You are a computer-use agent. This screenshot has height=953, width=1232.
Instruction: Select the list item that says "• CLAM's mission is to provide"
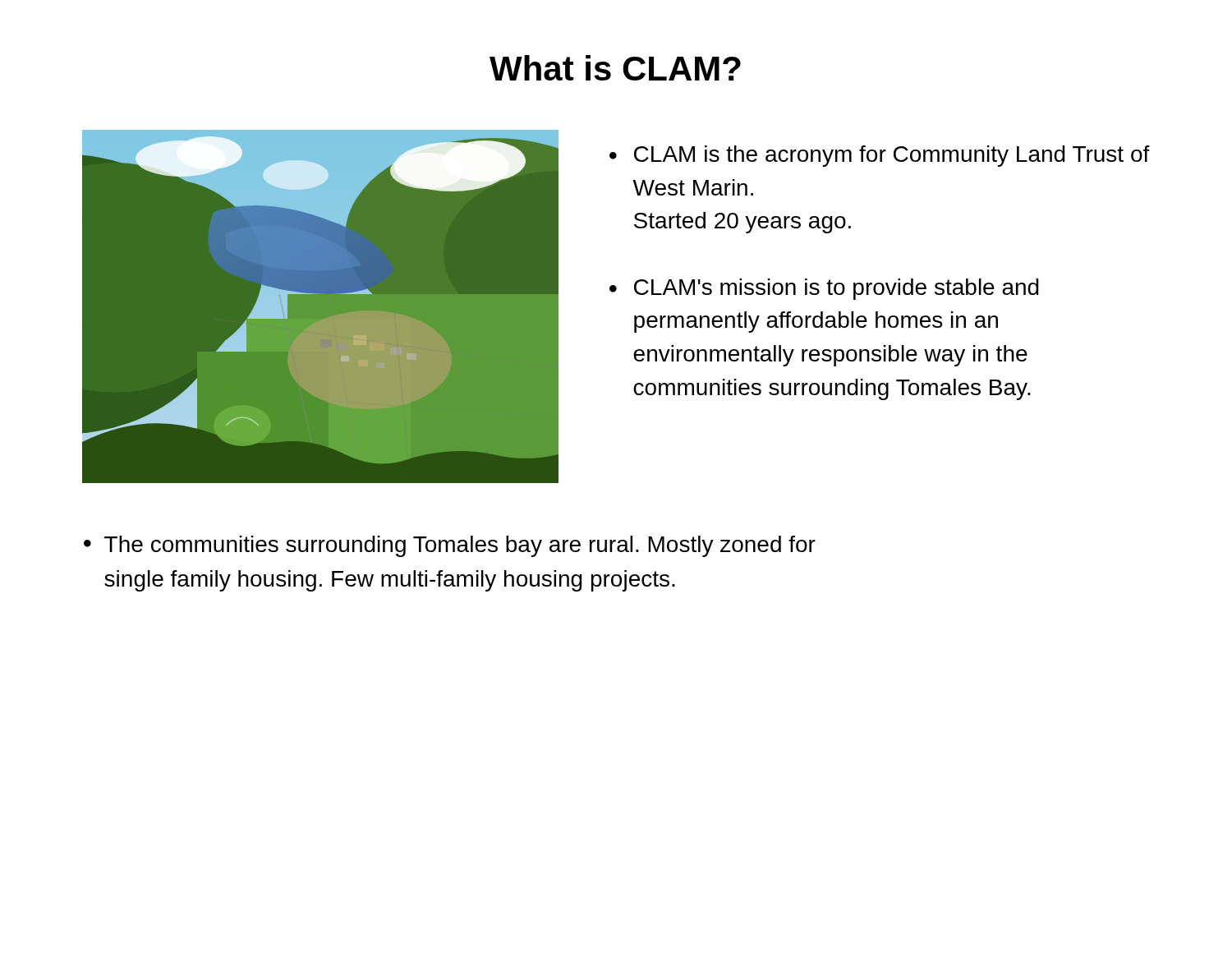(x=879, y=338)
